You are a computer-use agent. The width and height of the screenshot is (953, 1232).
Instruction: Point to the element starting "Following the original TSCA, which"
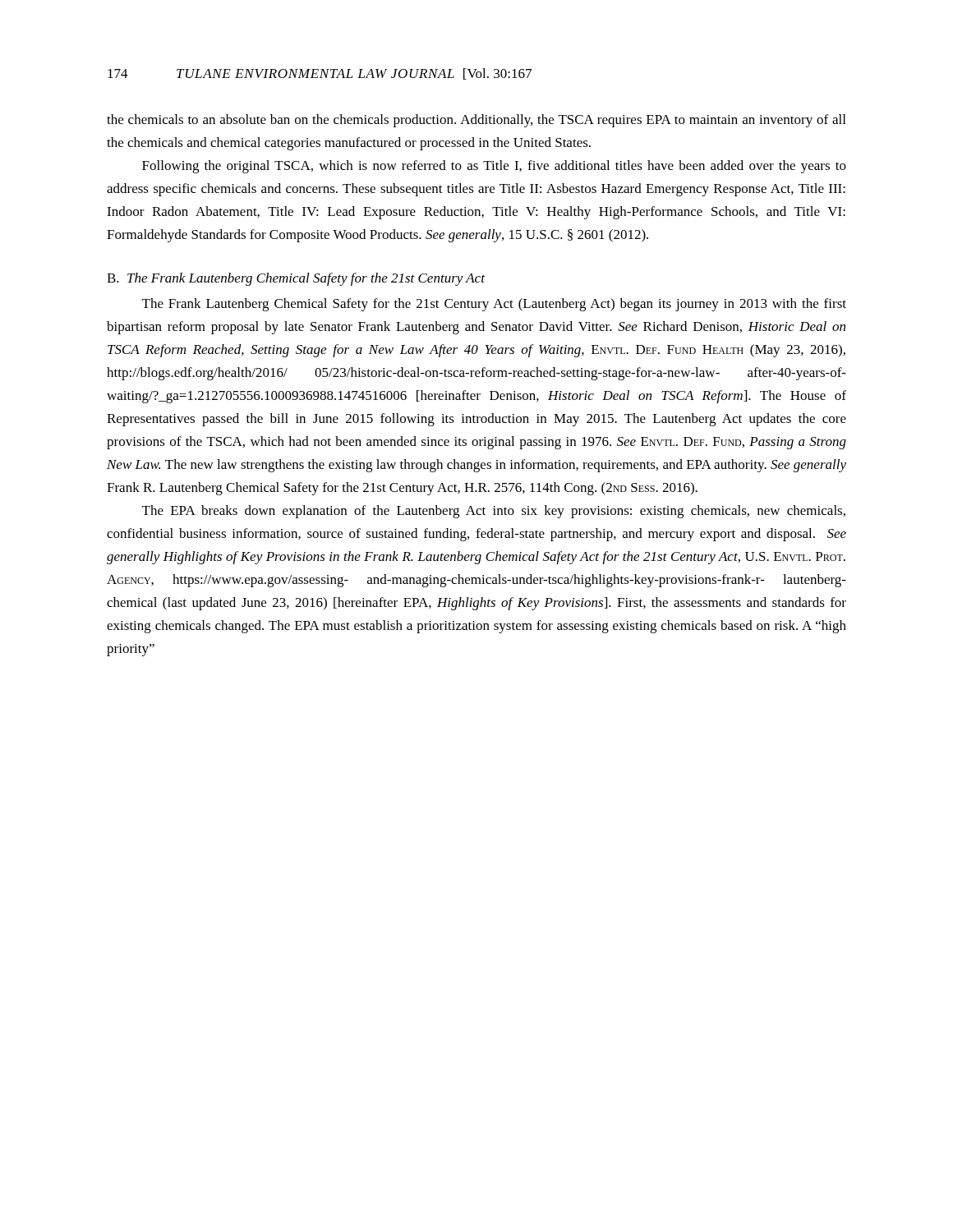(476, 201)
